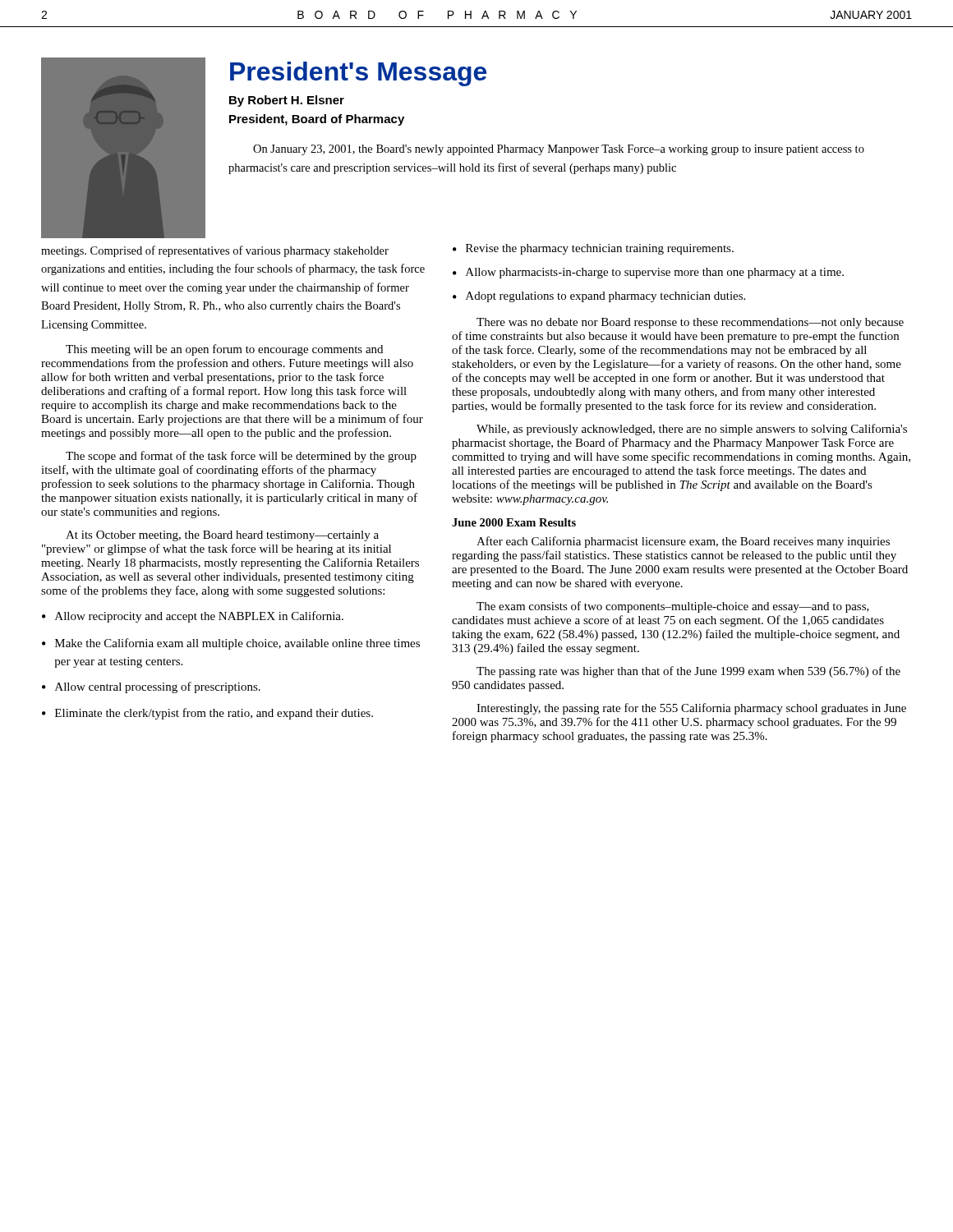Point to the region starting "President's Message"
The image size is (953, 1232).
pos(358,72)
